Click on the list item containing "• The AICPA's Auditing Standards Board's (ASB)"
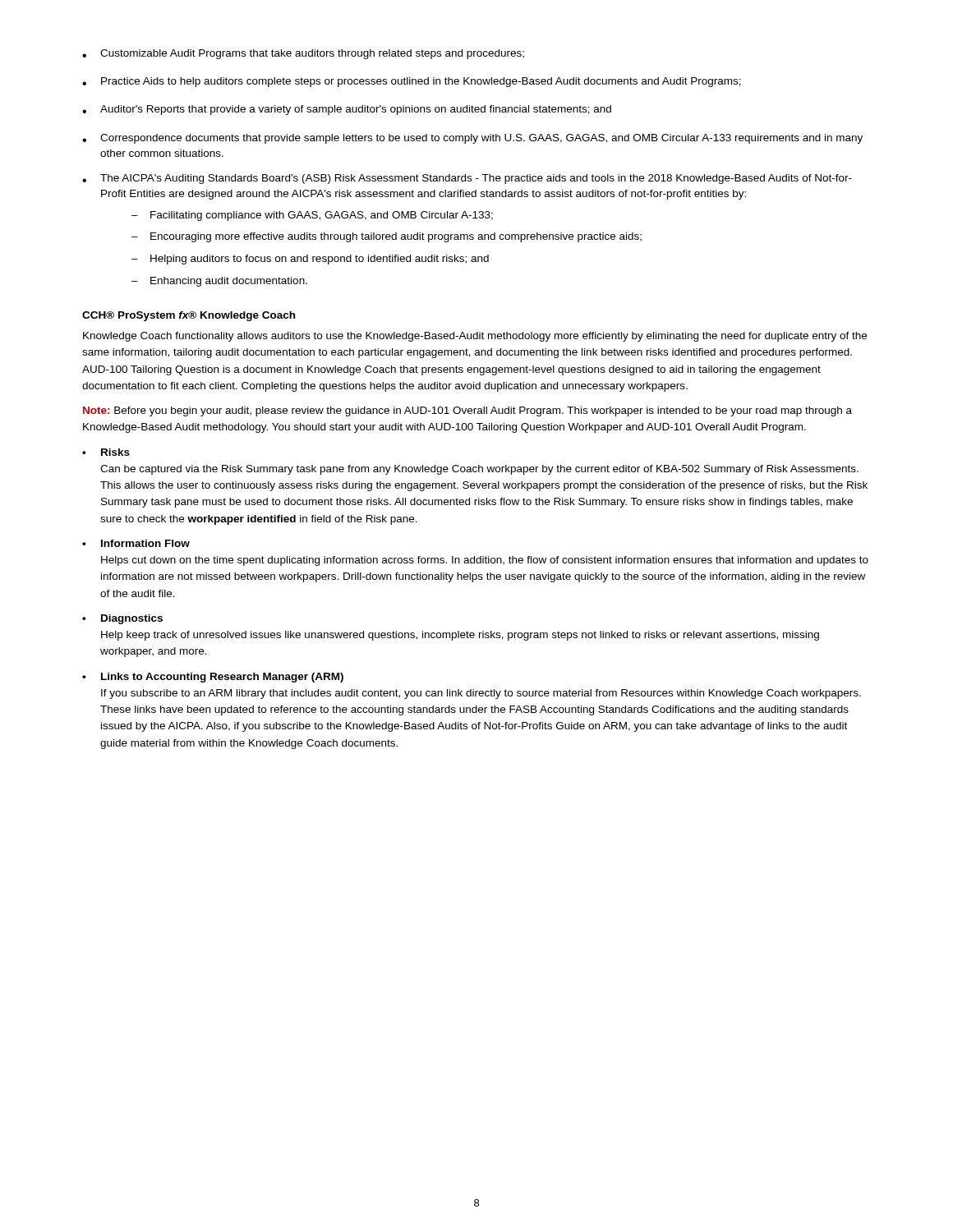953x1232 pixels. point(476,232)
